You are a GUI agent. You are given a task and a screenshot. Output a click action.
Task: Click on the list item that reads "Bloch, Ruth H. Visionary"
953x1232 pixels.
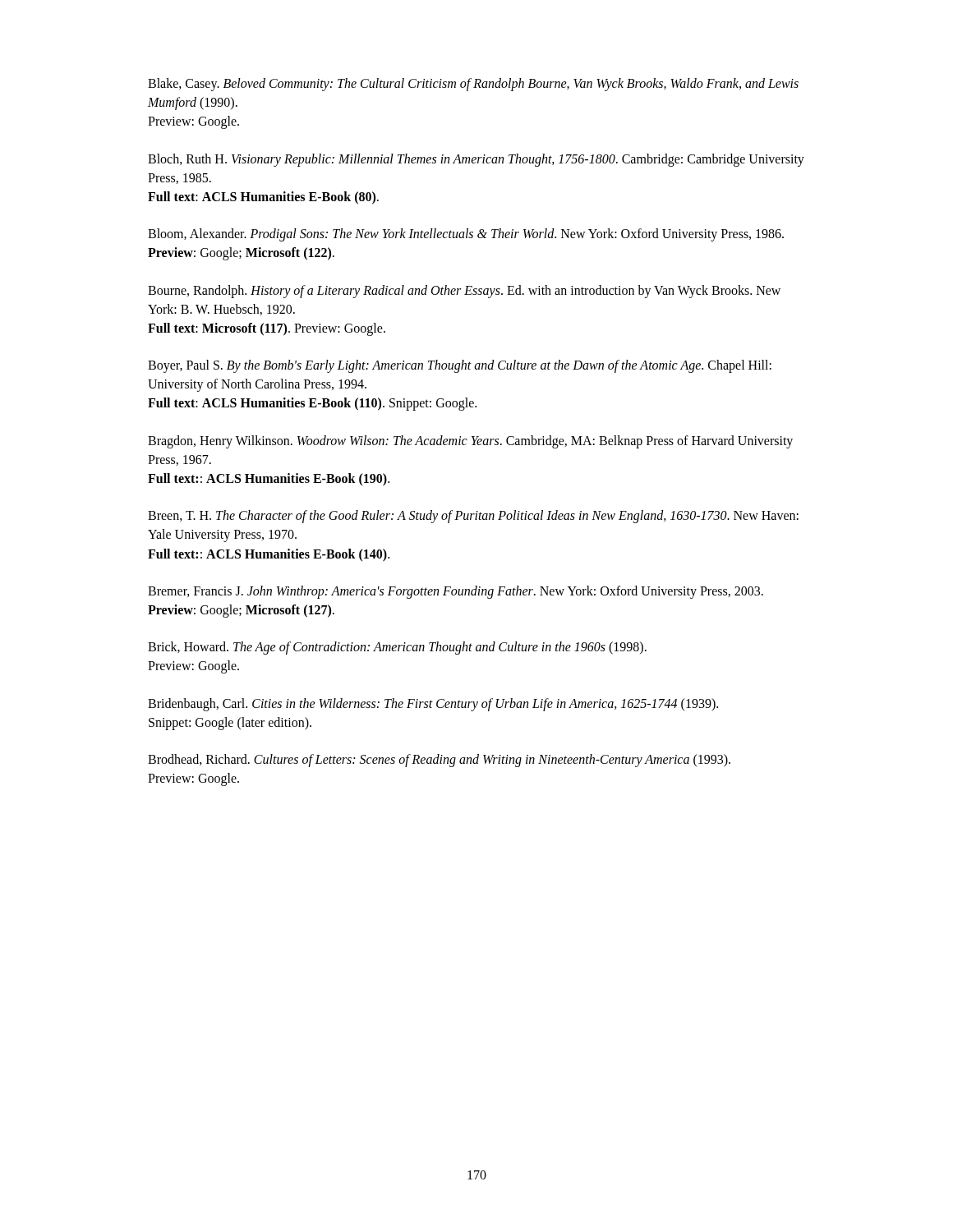(x=476, y=160)
